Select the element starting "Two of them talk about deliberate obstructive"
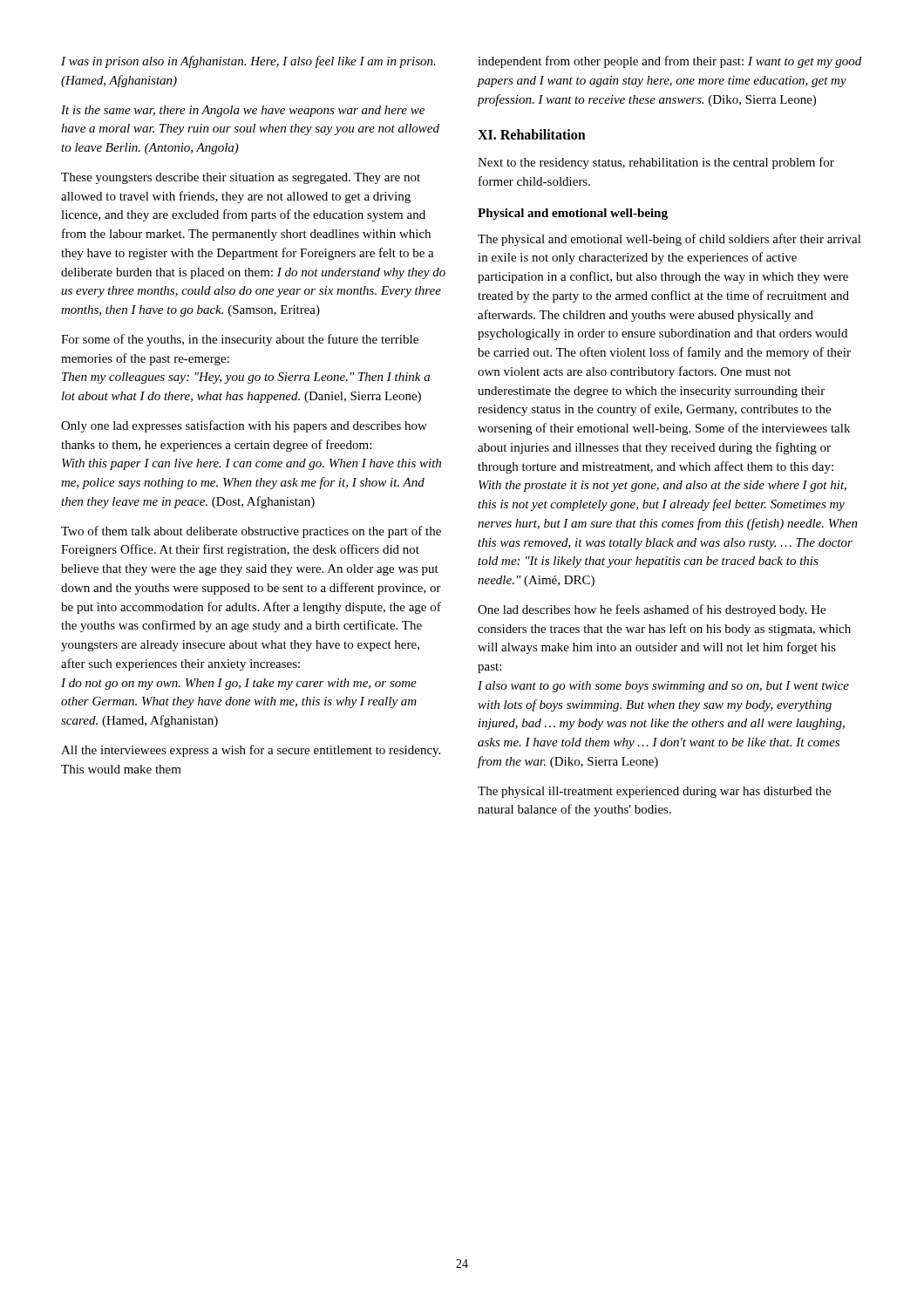Screen dimensions: 1308x924 point(254,626)
